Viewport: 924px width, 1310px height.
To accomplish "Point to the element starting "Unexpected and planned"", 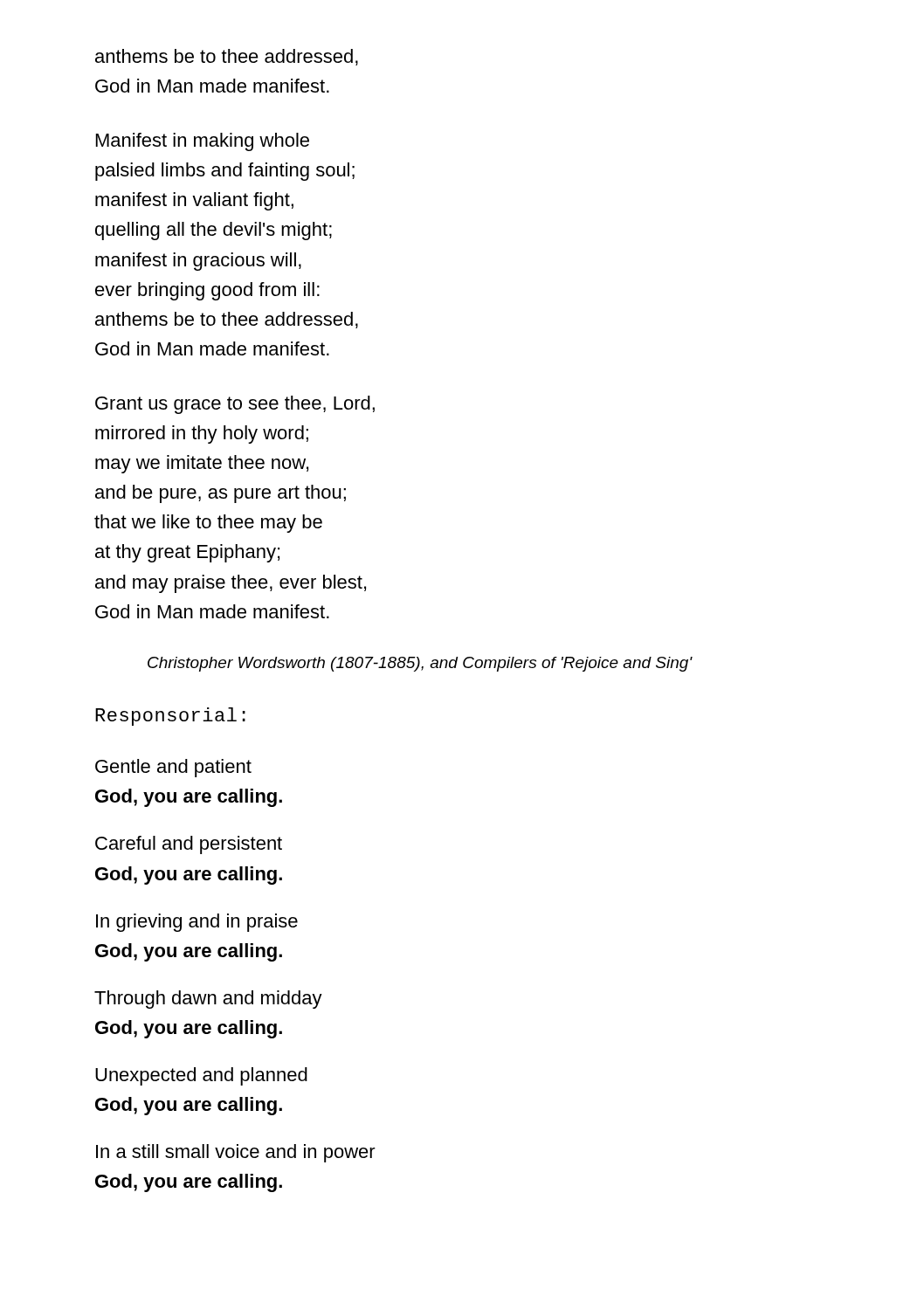I will 201,1090.
